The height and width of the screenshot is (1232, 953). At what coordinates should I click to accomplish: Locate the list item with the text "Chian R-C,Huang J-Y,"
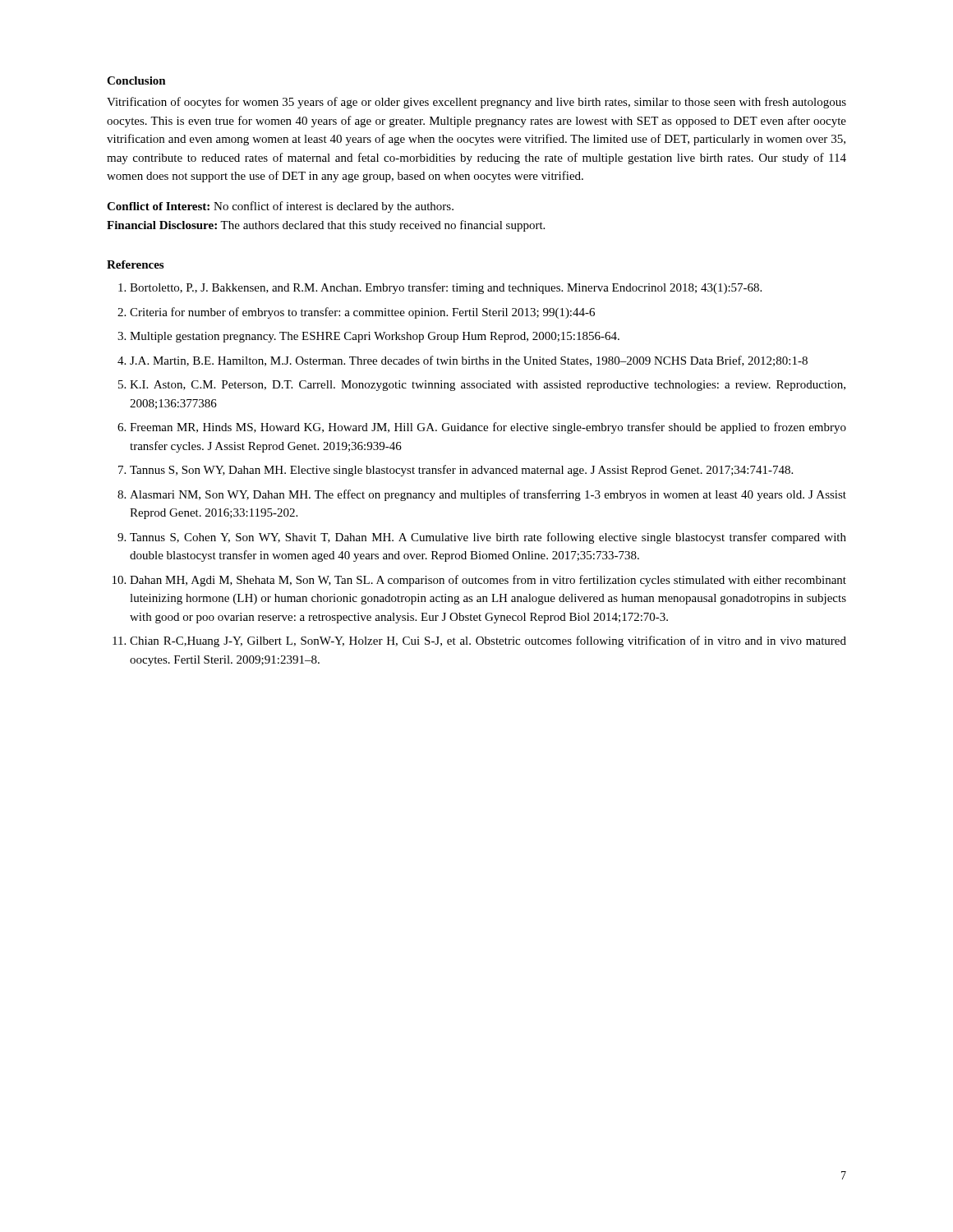click(488, 650)
